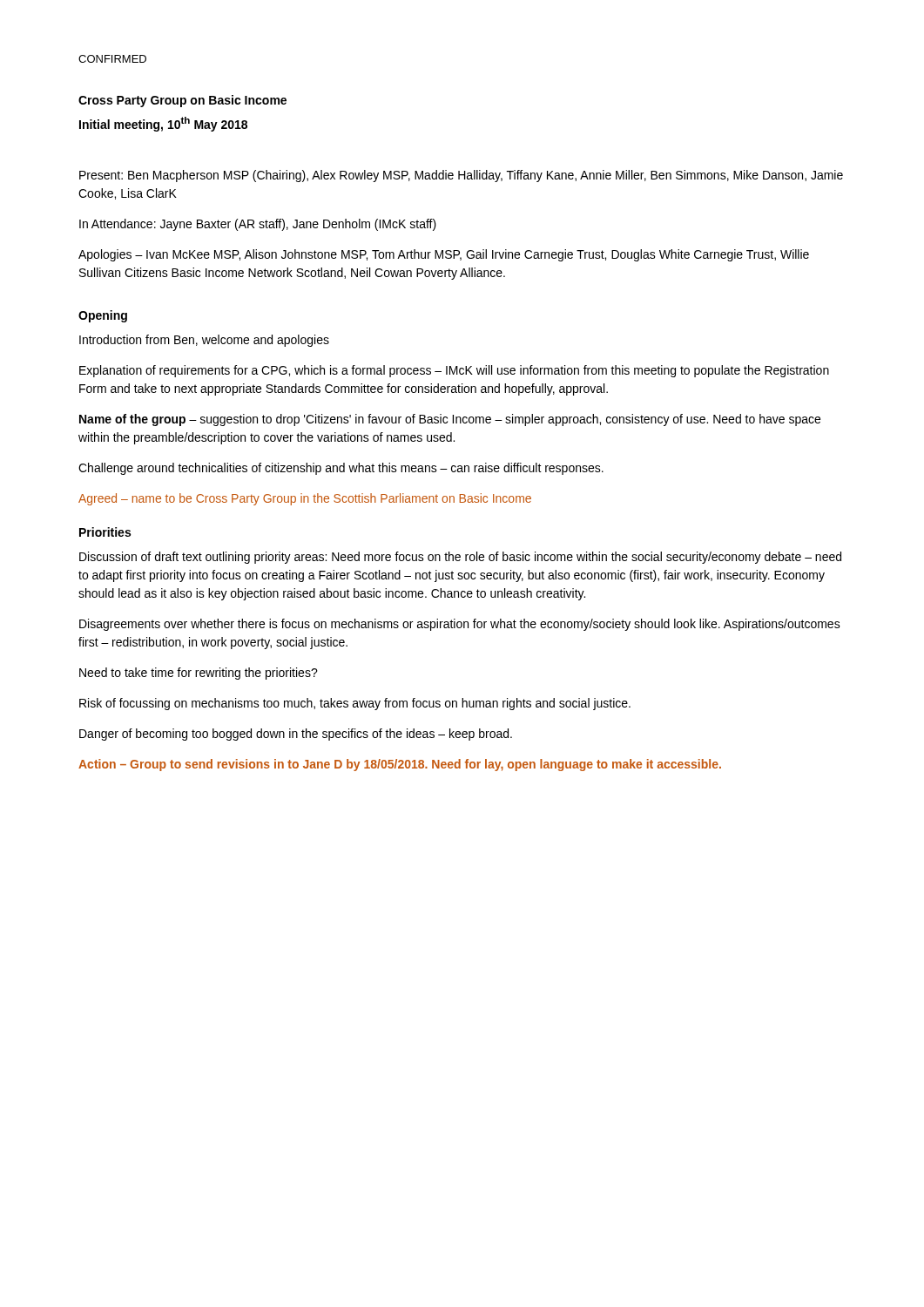This screenshot has width=924, height=1307.
Task: Click on the text block starting "Present: Ben Macpherson MSP (Chairing),"
Action: point(461,184)
